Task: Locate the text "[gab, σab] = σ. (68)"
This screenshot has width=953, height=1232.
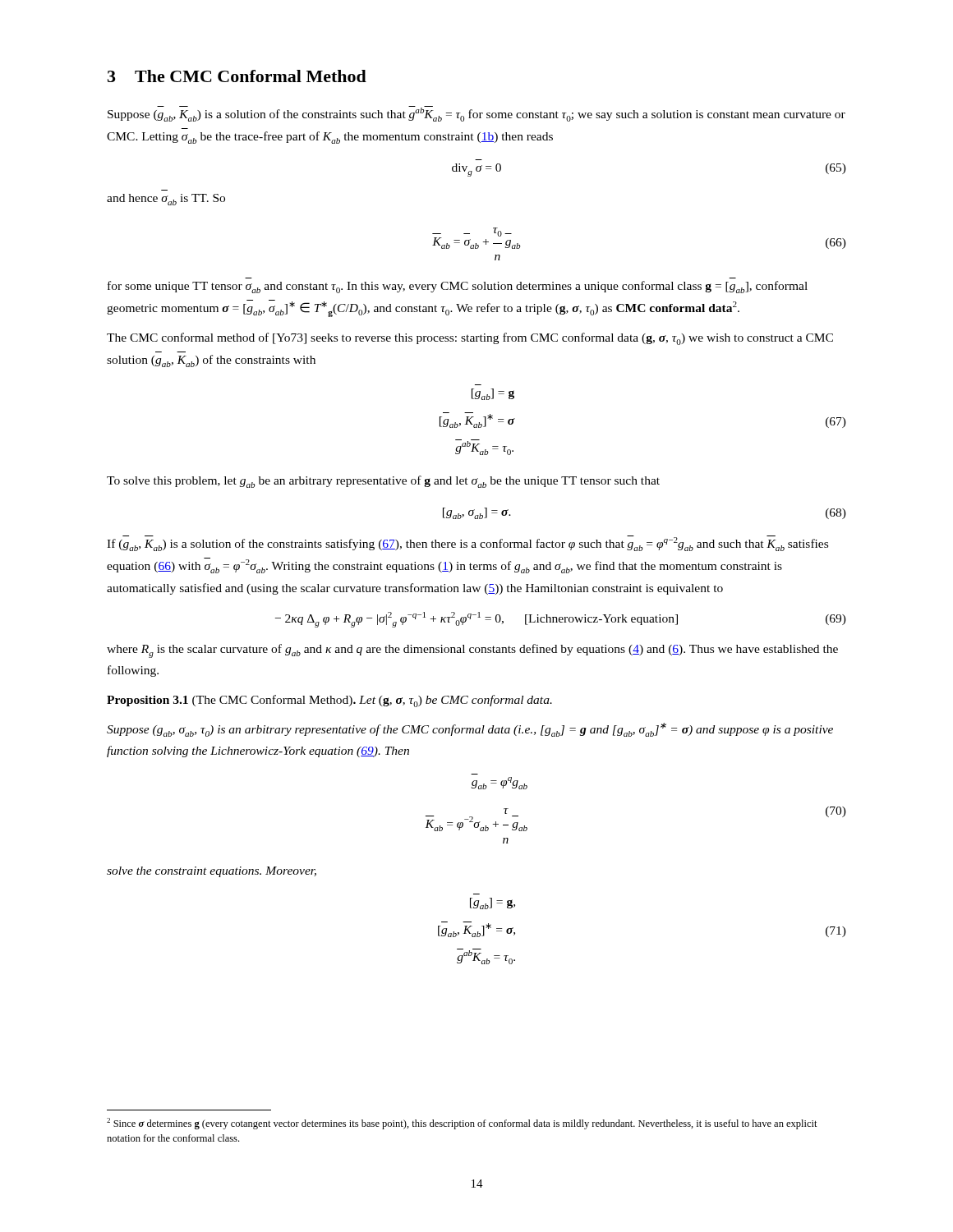Action: (474, 513)
